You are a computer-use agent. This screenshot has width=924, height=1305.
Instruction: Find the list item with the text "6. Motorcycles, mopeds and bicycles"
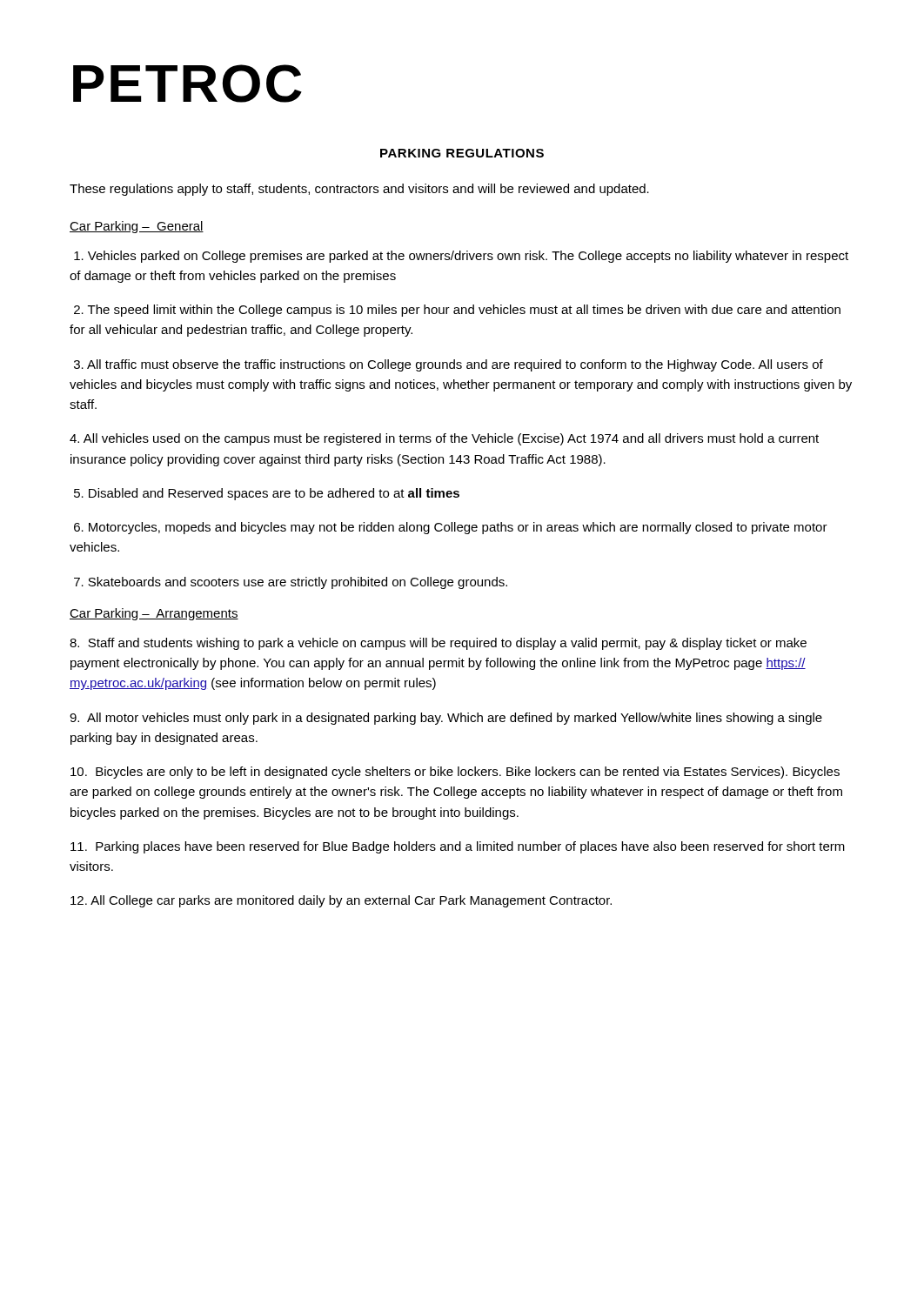tap(448, 537)
